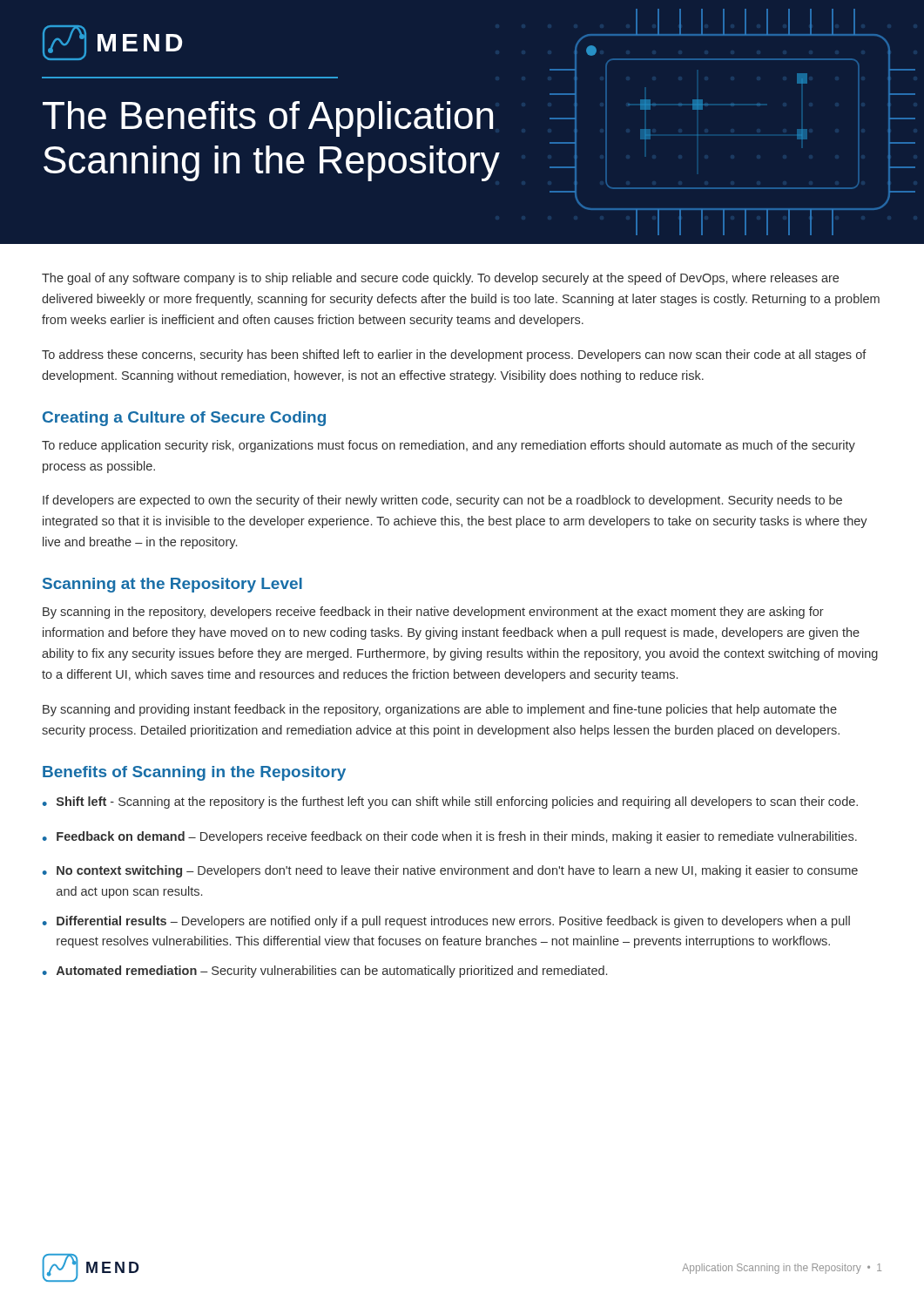
Task: Find the region starting "• No context"
Action: [x=462, y=881]
